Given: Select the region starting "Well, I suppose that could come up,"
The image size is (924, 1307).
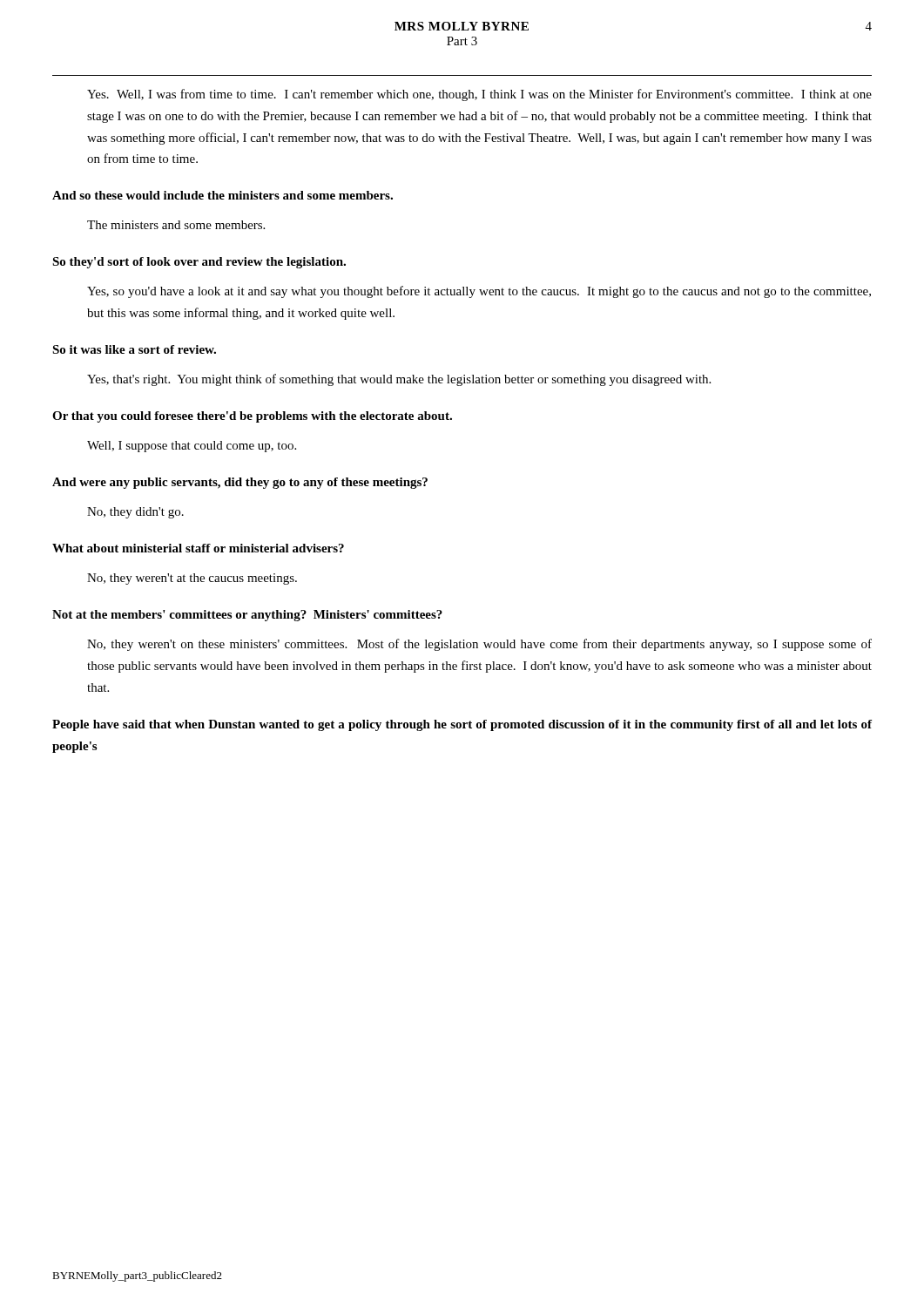Looking at the screenshot, I should 192,445.
